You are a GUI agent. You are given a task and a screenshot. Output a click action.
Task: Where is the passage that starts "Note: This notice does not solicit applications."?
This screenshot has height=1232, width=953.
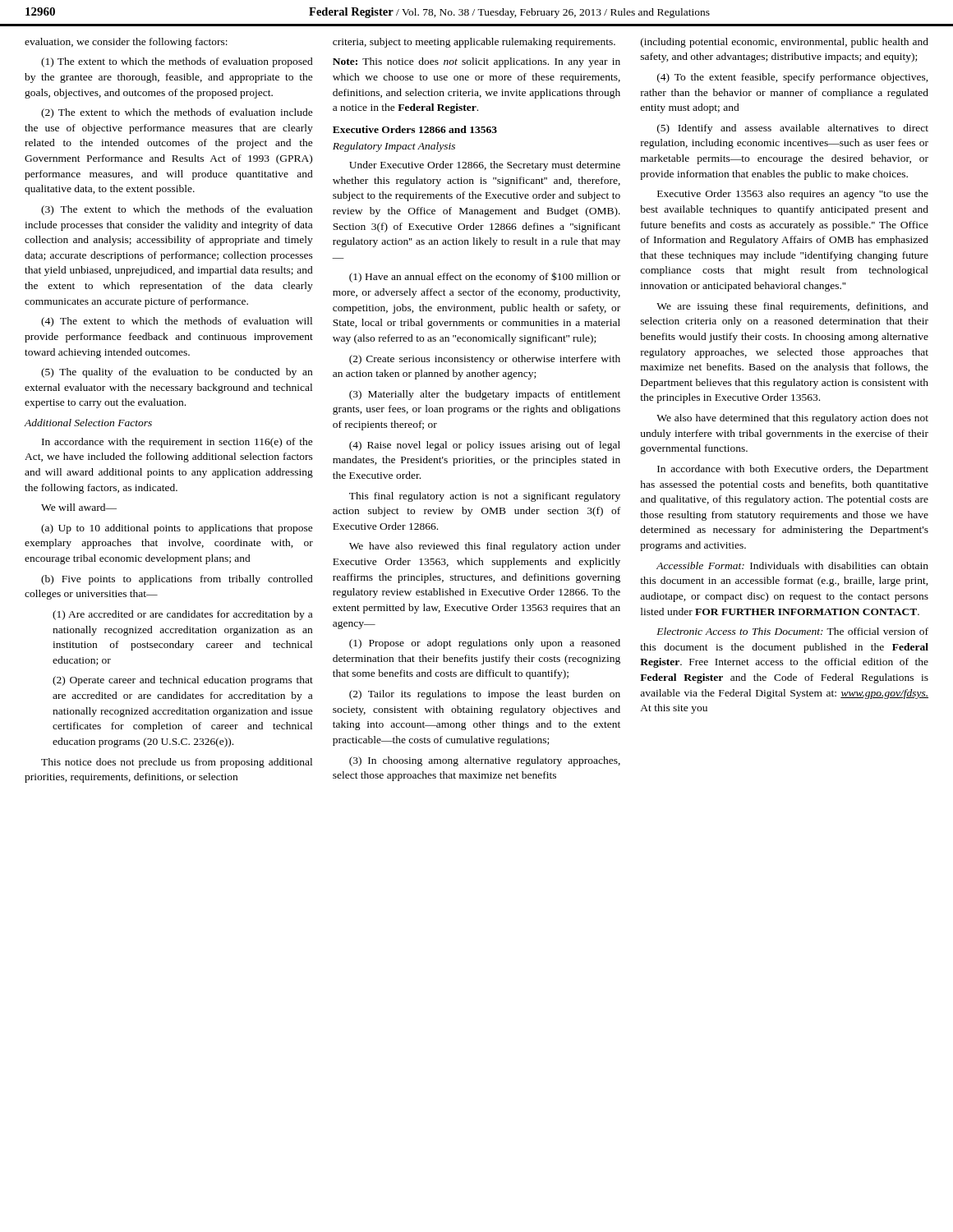coord(477,85)
